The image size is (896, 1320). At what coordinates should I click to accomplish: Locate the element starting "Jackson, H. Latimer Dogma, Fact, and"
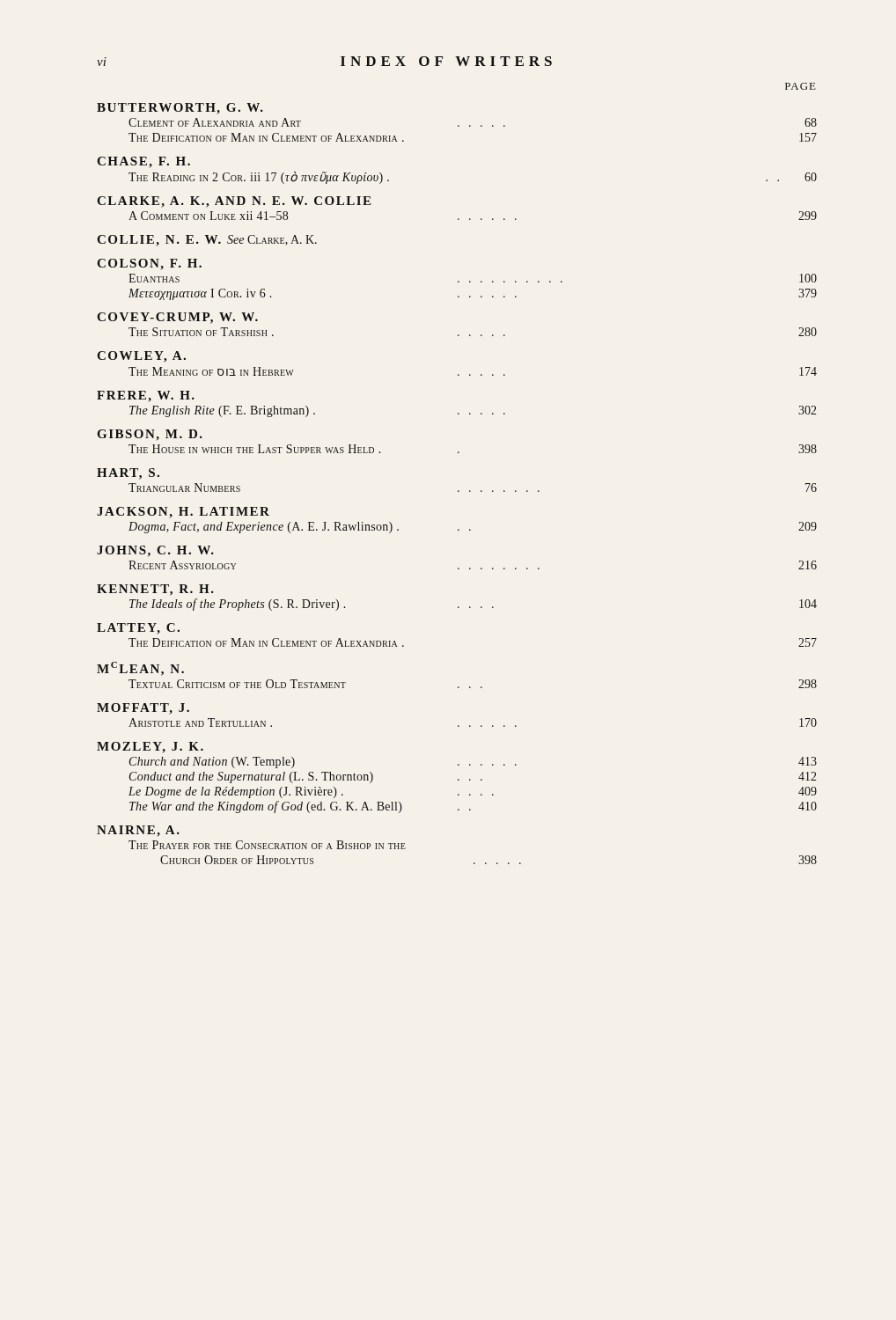coord(457,519)
